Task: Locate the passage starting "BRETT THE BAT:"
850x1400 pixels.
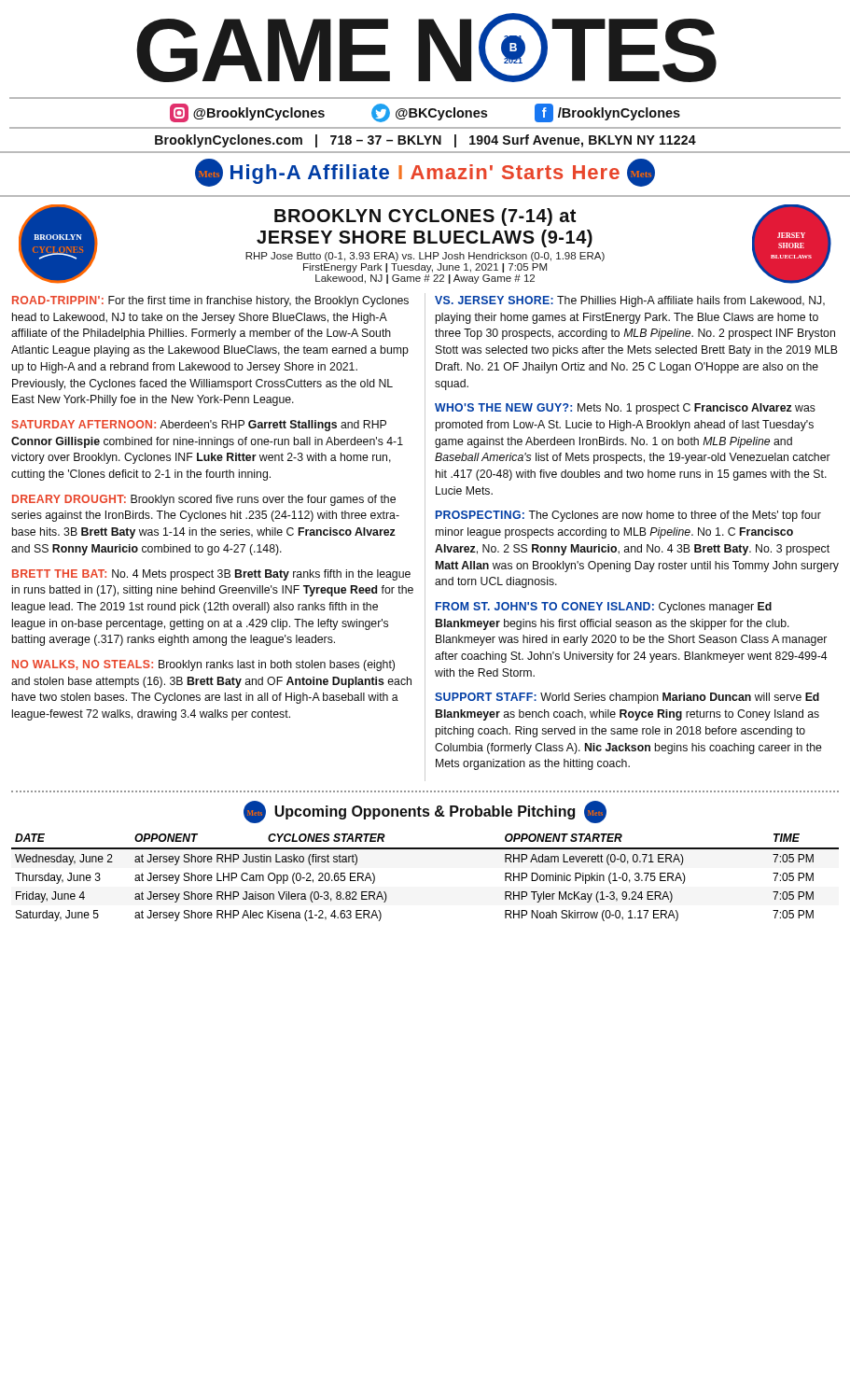Action: point(212,607)
